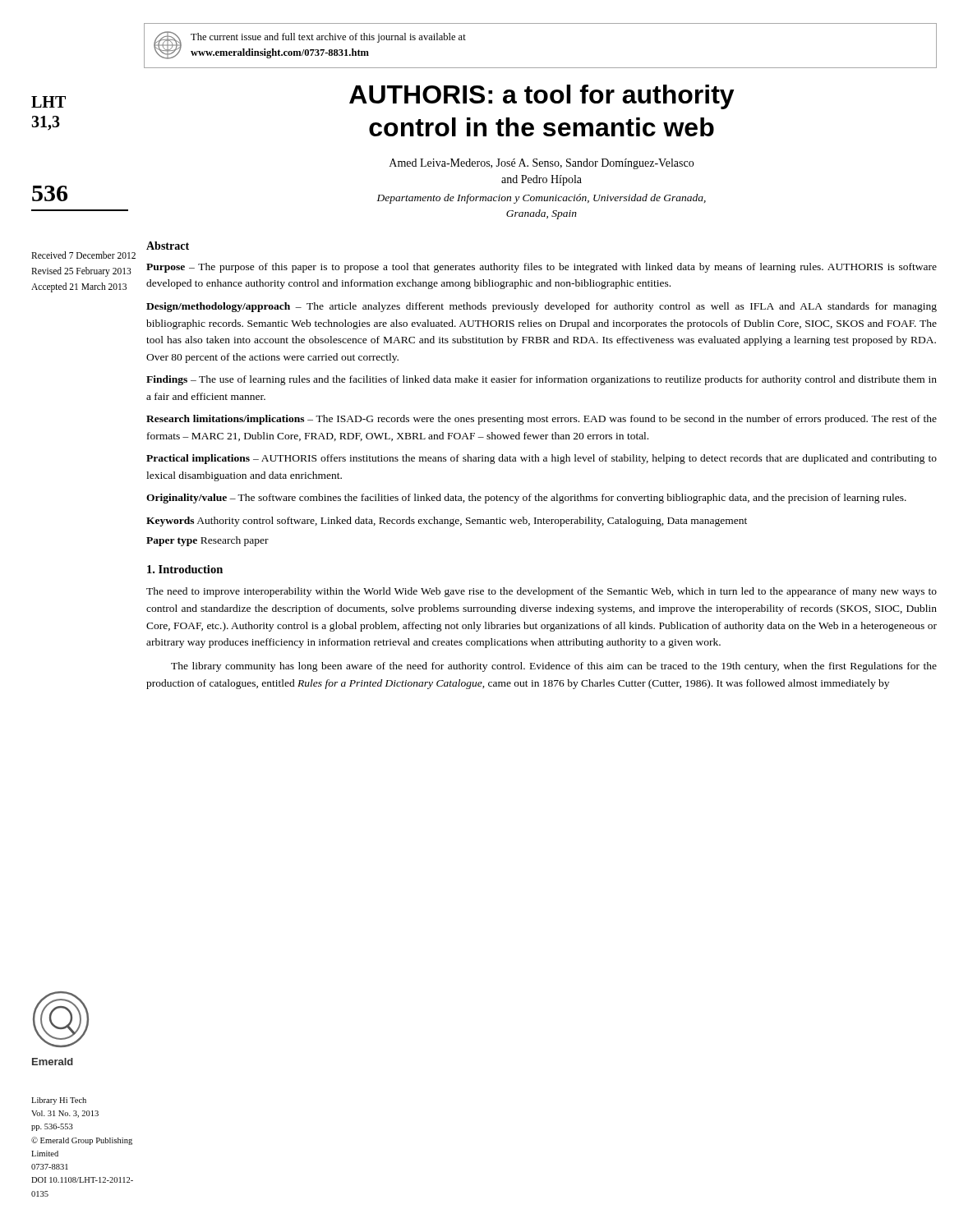This screenshot has height=1232, width=968.
Task: Where is the passage that starts "Received 7 December"?
Action: [x=84, y=271]
